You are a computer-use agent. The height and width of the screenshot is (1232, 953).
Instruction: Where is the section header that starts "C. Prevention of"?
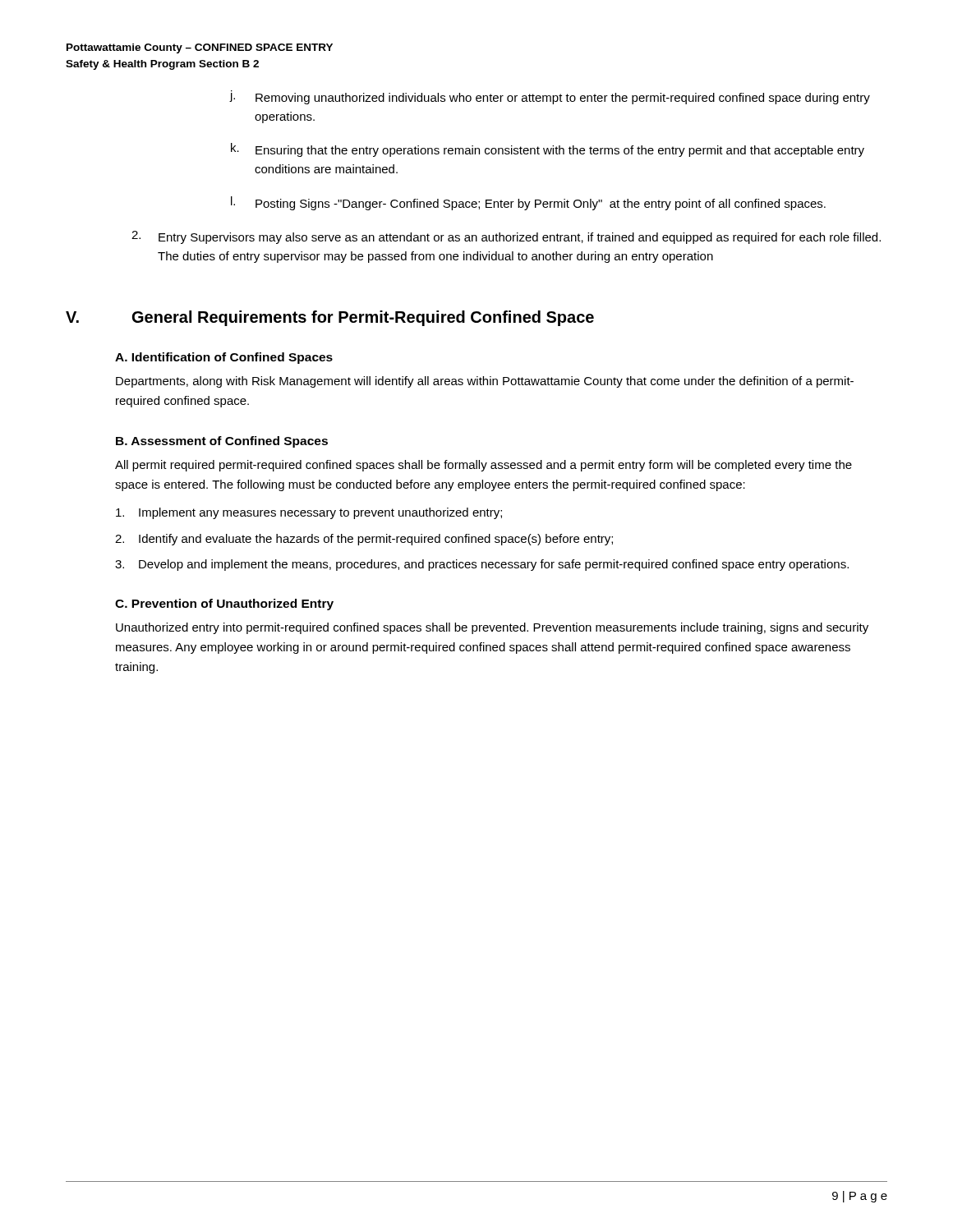(224, 603)
